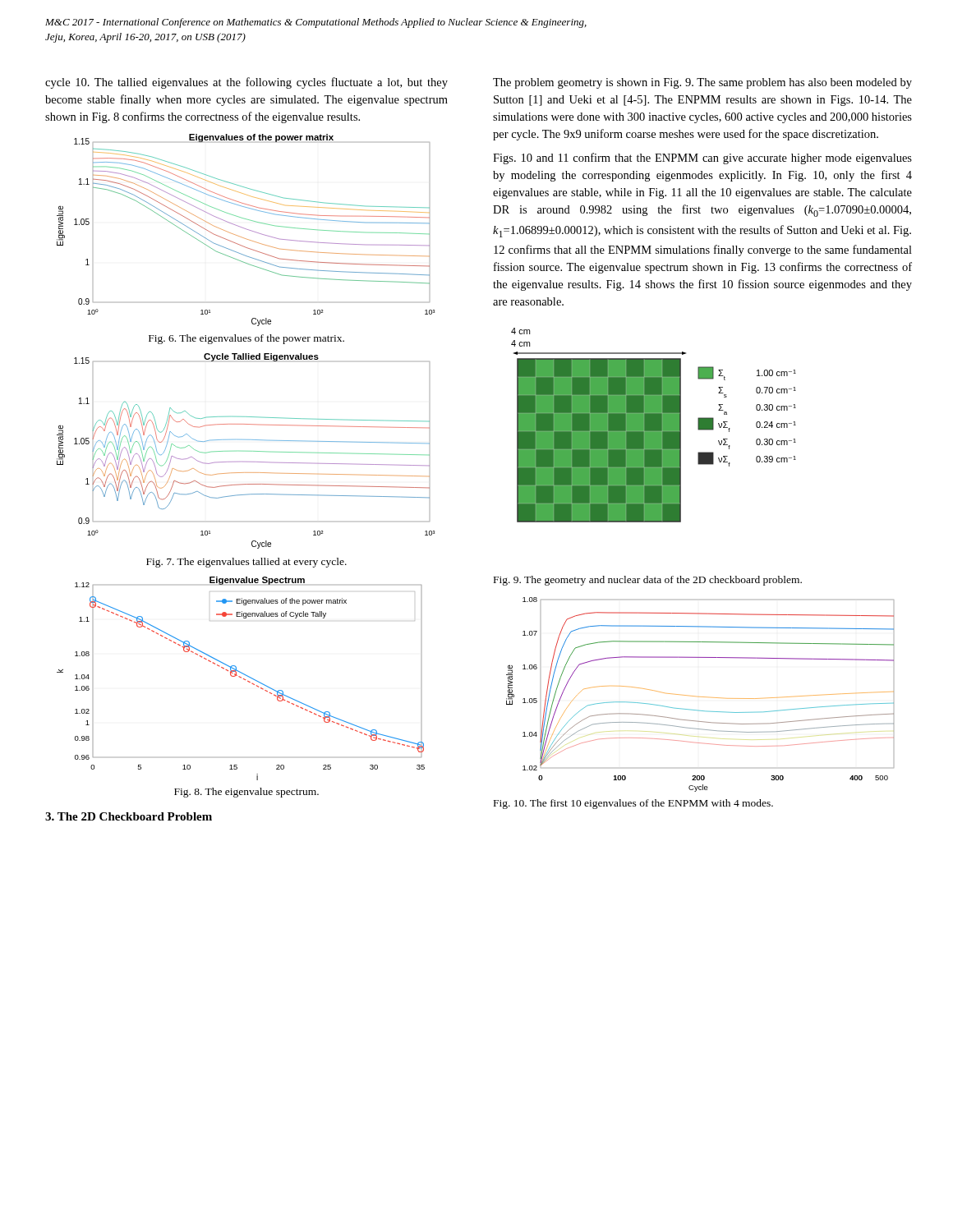Where does it say "Fig. 8. The eigenvalue spectrum."?
953x1232 pixels.
pos(246,791)
